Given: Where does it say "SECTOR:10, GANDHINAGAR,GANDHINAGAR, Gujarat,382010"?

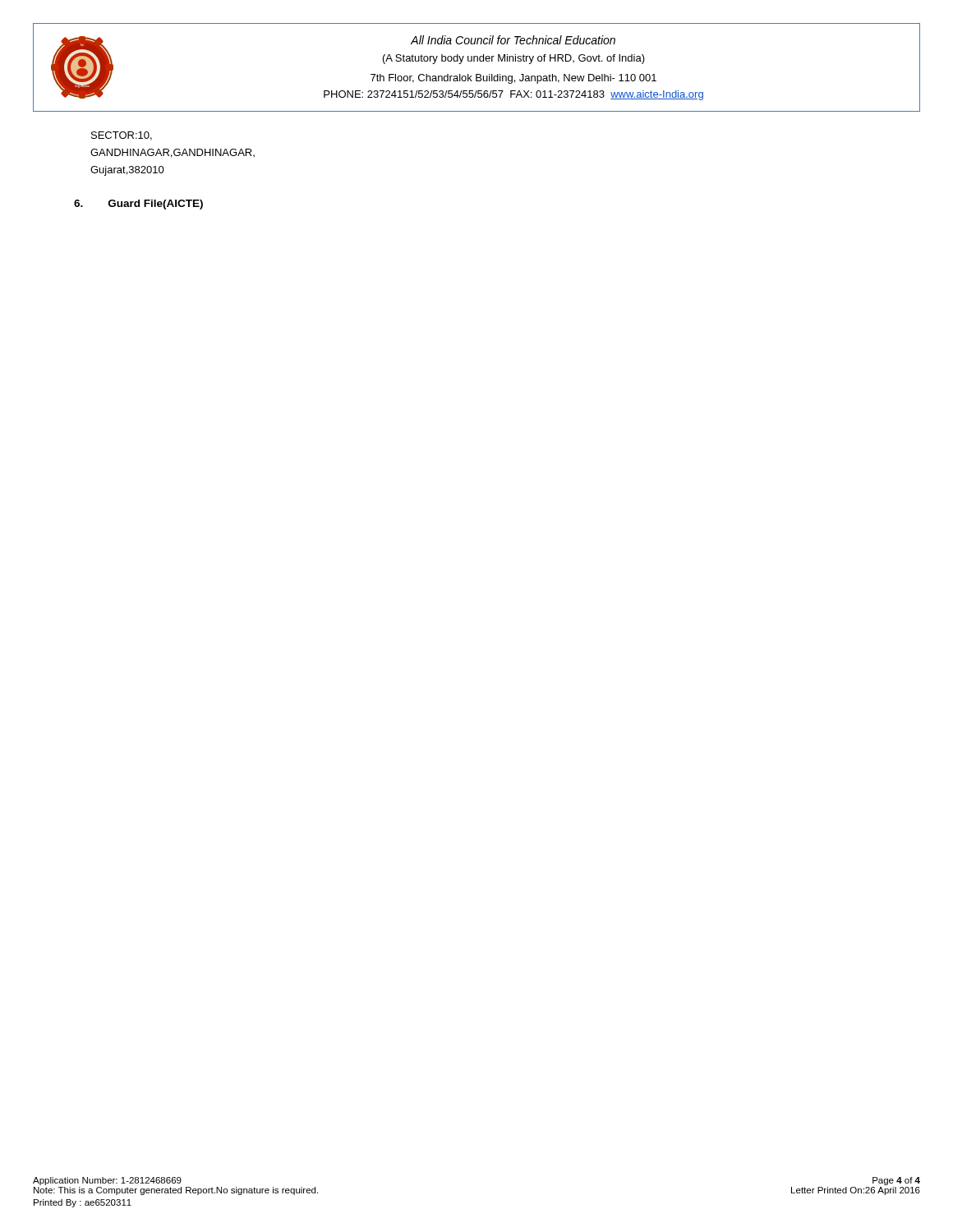Looking at the screenshot, I should (173, 152).
